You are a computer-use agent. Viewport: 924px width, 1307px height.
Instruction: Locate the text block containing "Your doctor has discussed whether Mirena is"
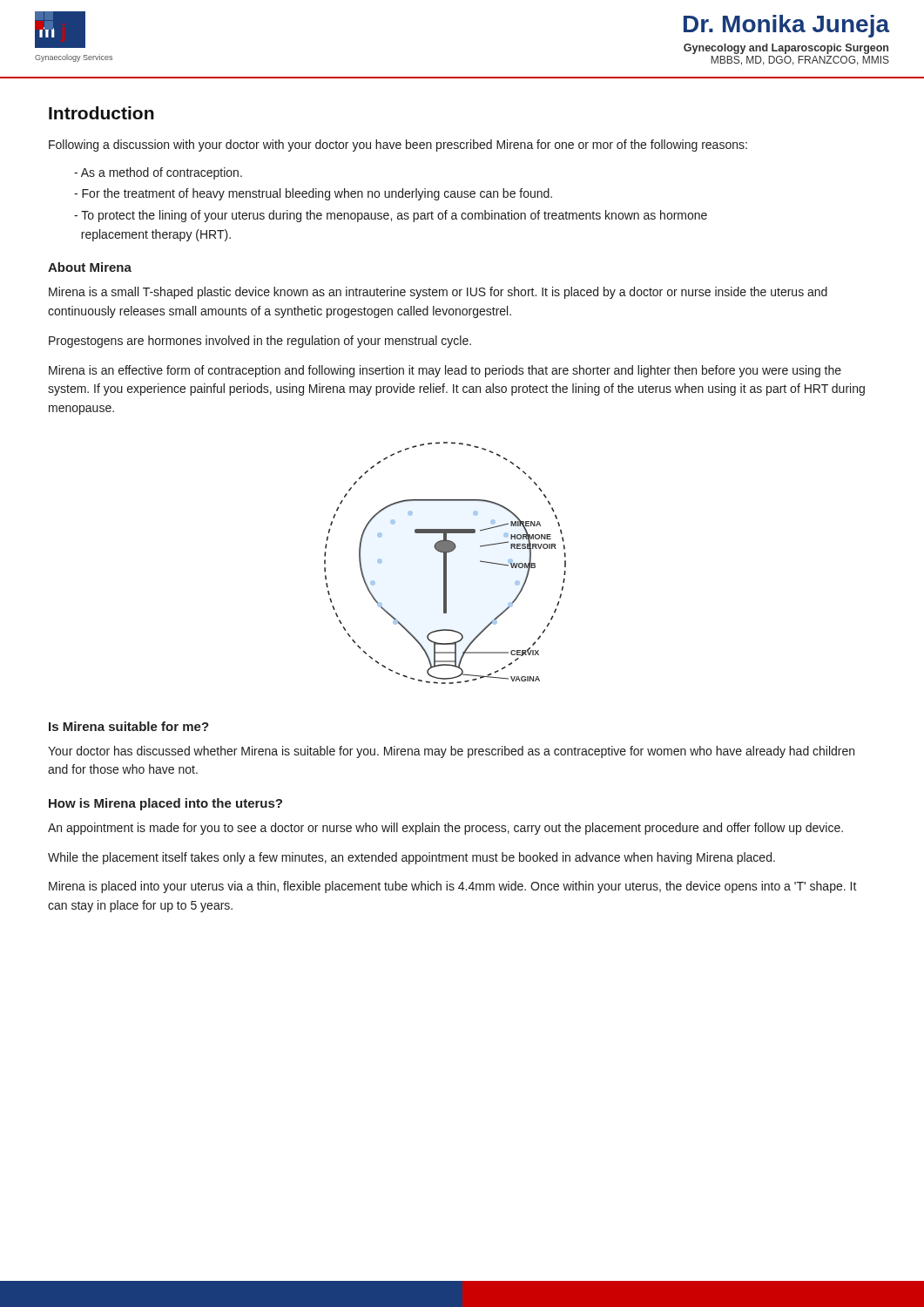(462, 761)
